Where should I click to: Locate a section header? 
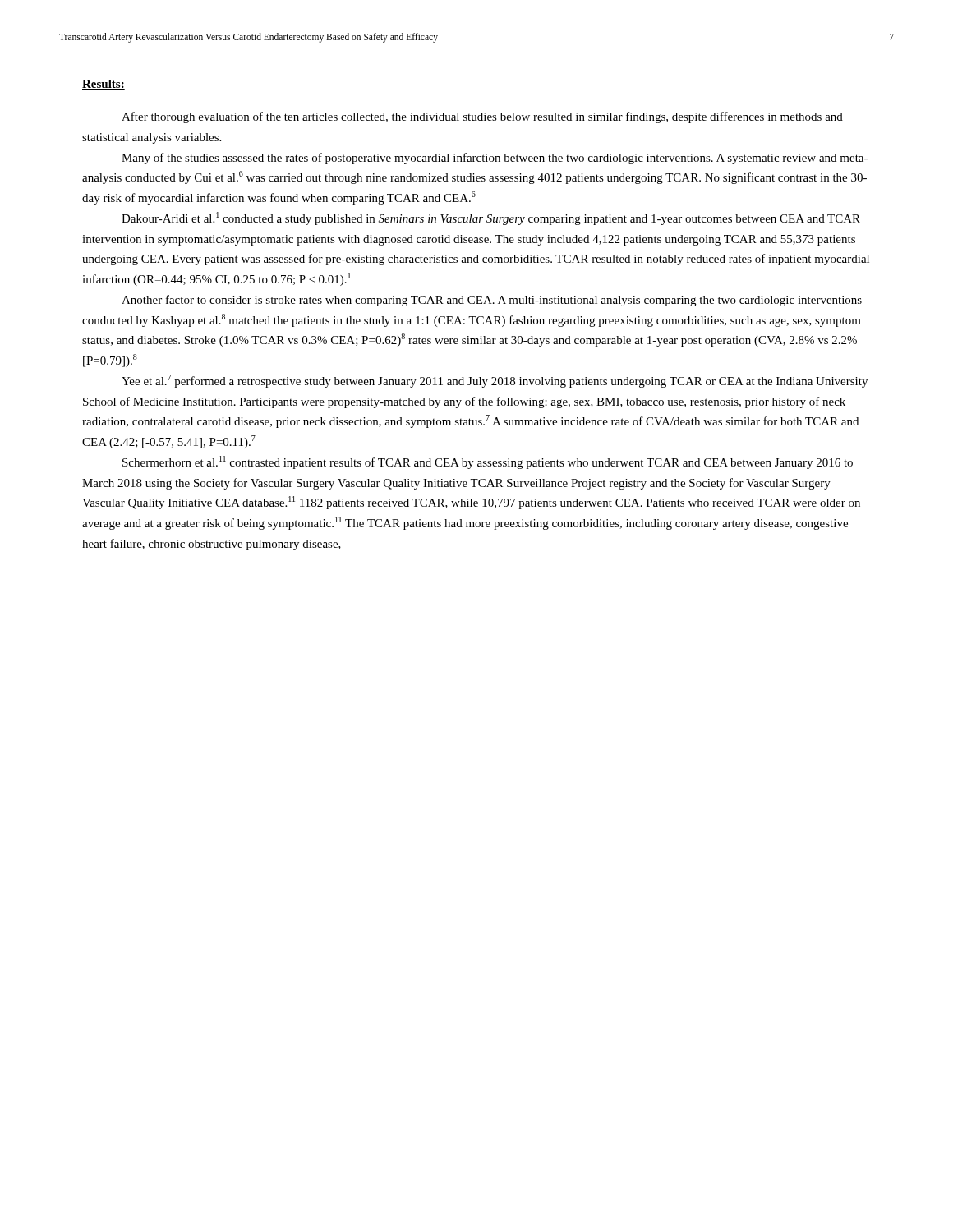click(103, 84)
